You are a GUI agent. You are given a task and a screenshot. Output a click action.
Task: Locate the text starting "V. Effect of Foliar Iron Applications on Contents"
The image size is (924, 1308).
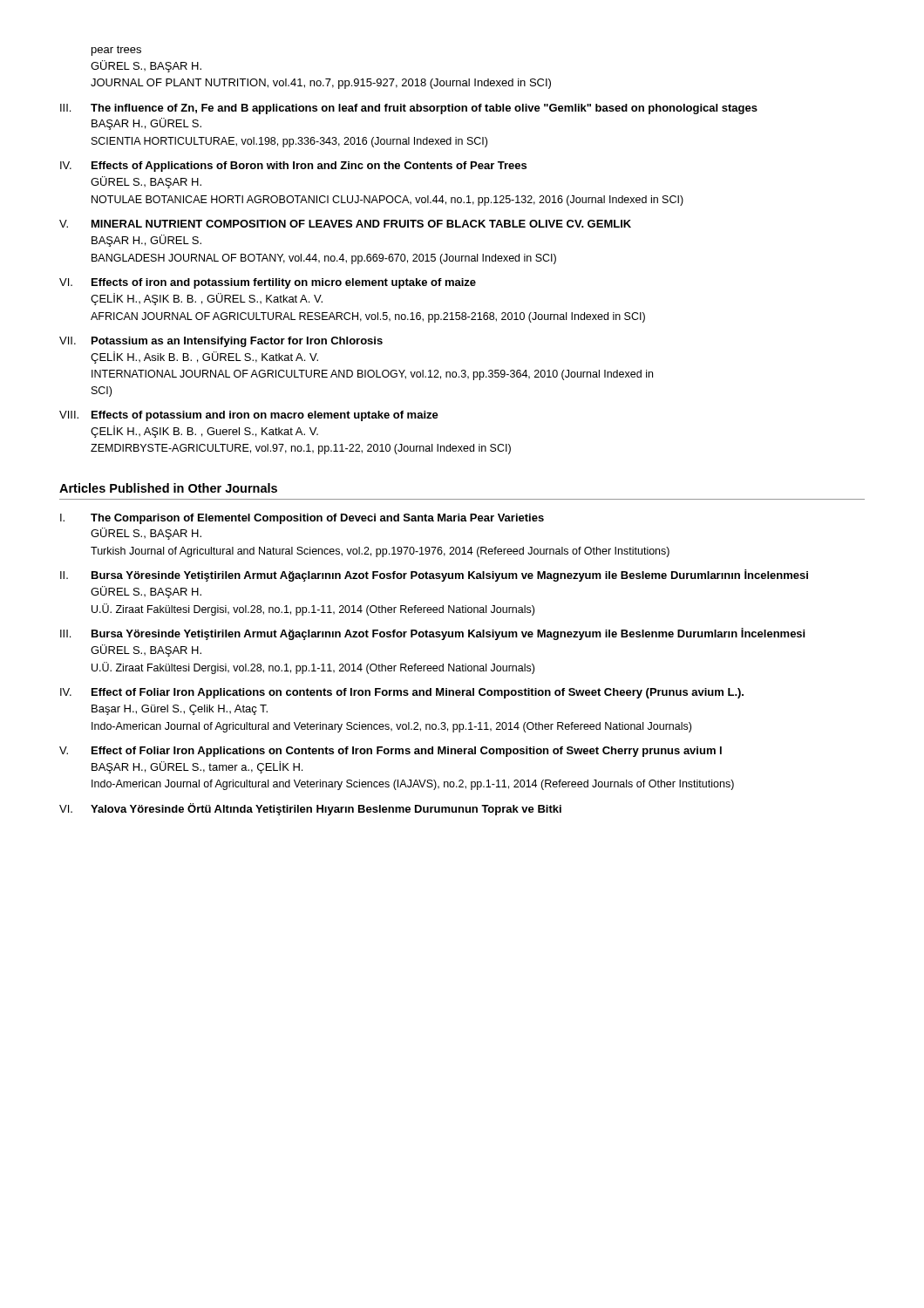462,768
